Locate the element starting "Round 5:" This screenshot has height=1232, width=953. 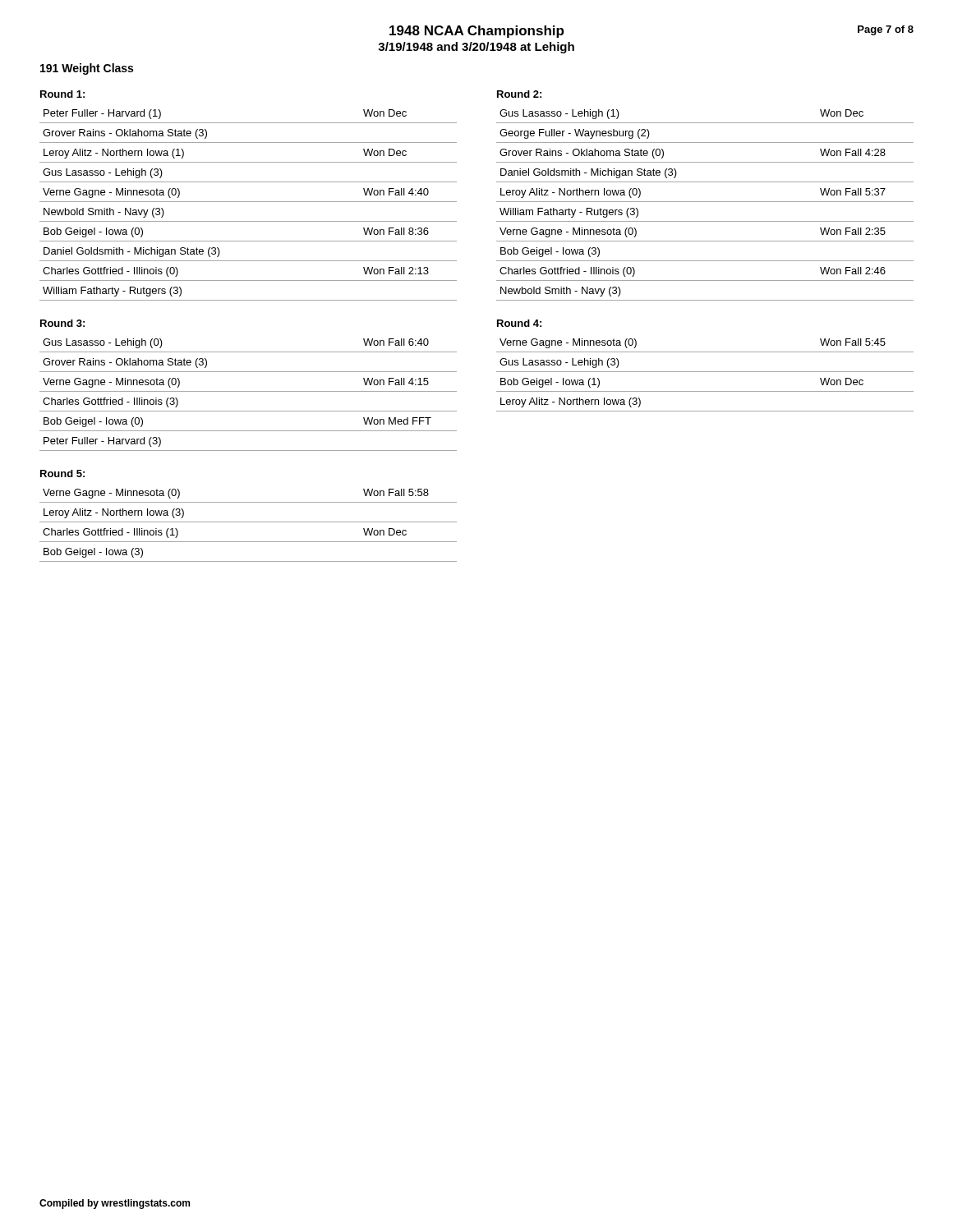point(63,473)
